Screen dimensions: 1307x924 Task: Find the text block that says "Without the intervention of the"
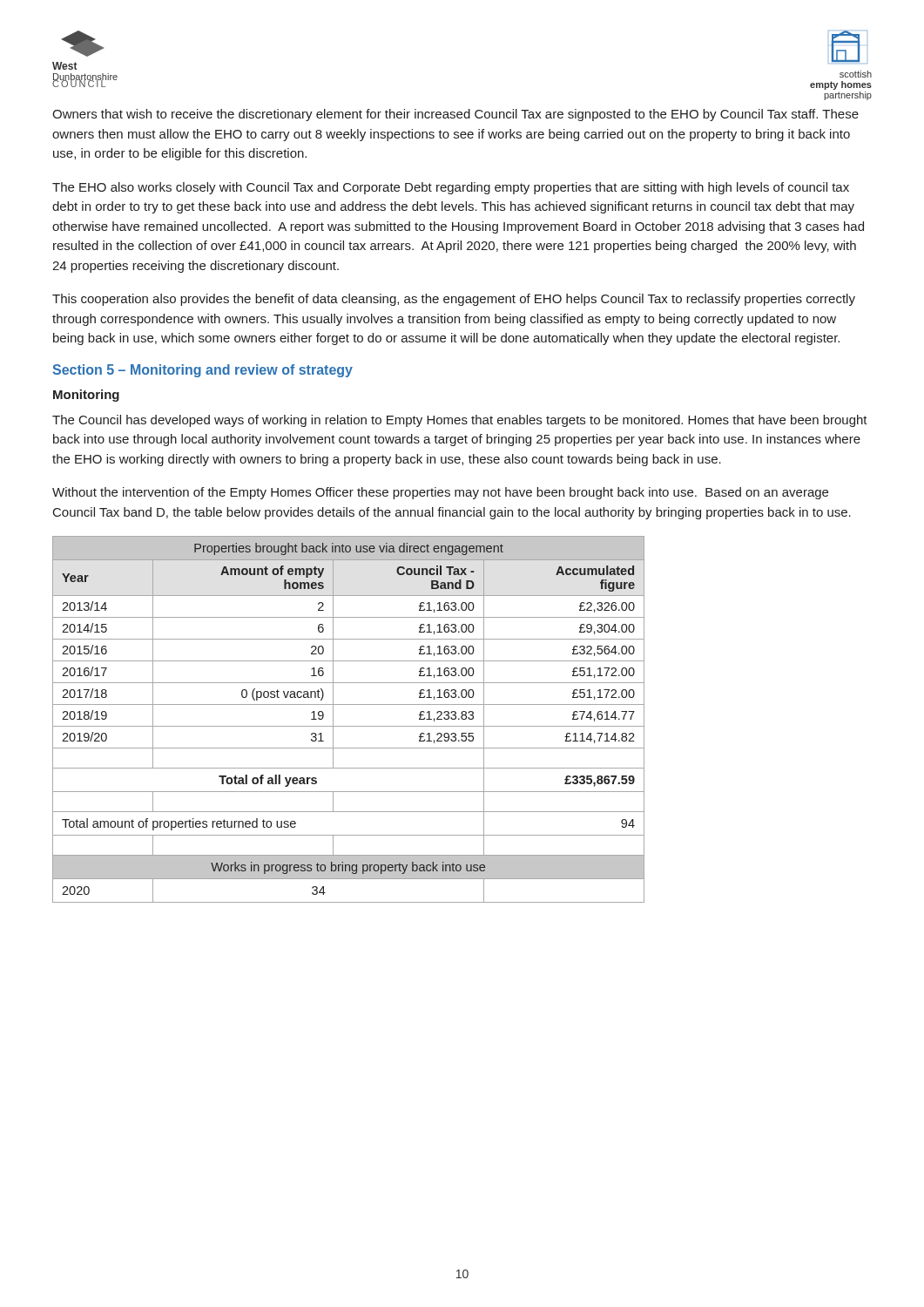click(452, 502)
